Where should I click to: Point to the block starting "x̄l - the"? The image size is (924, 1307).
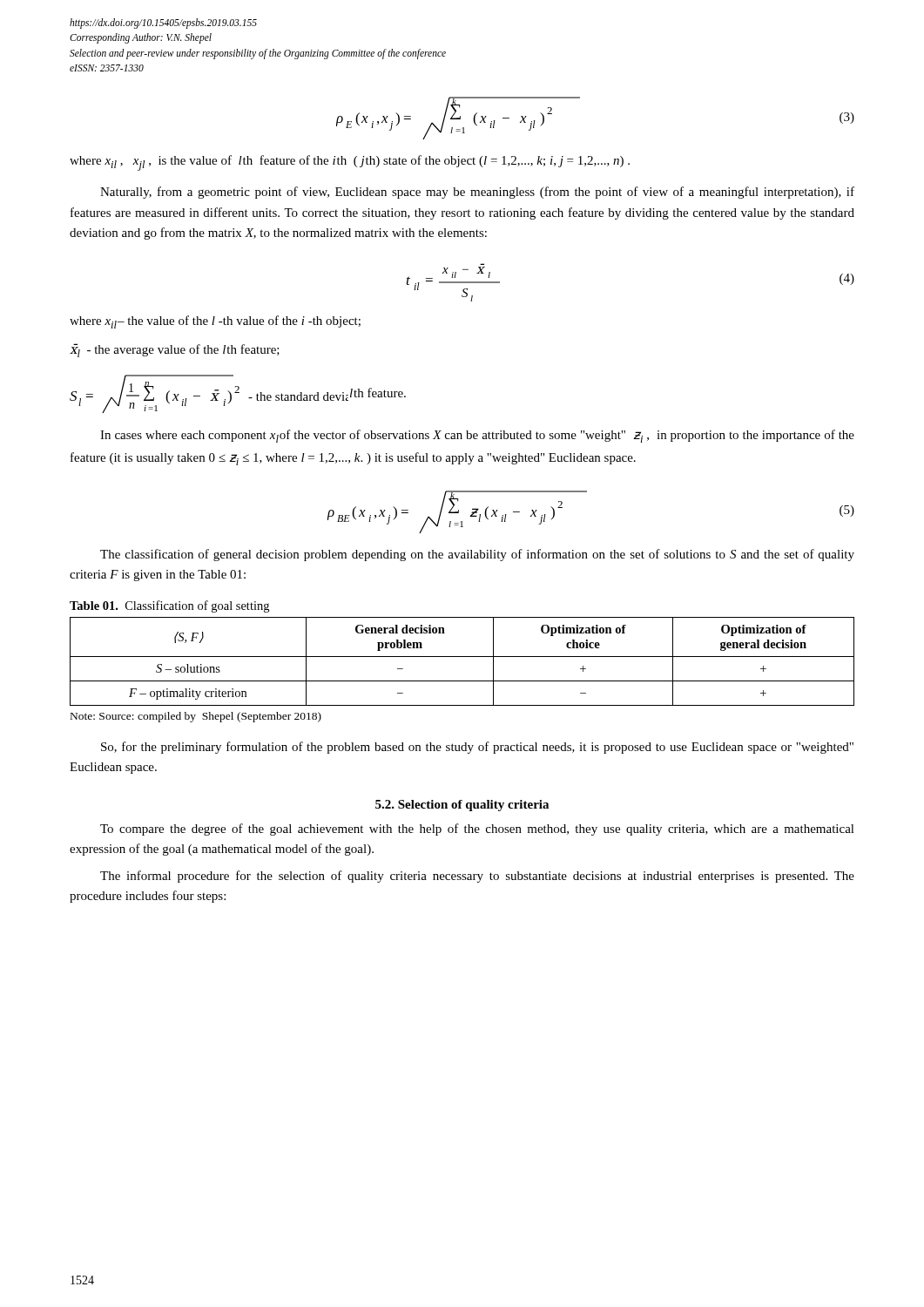(175, 351)
